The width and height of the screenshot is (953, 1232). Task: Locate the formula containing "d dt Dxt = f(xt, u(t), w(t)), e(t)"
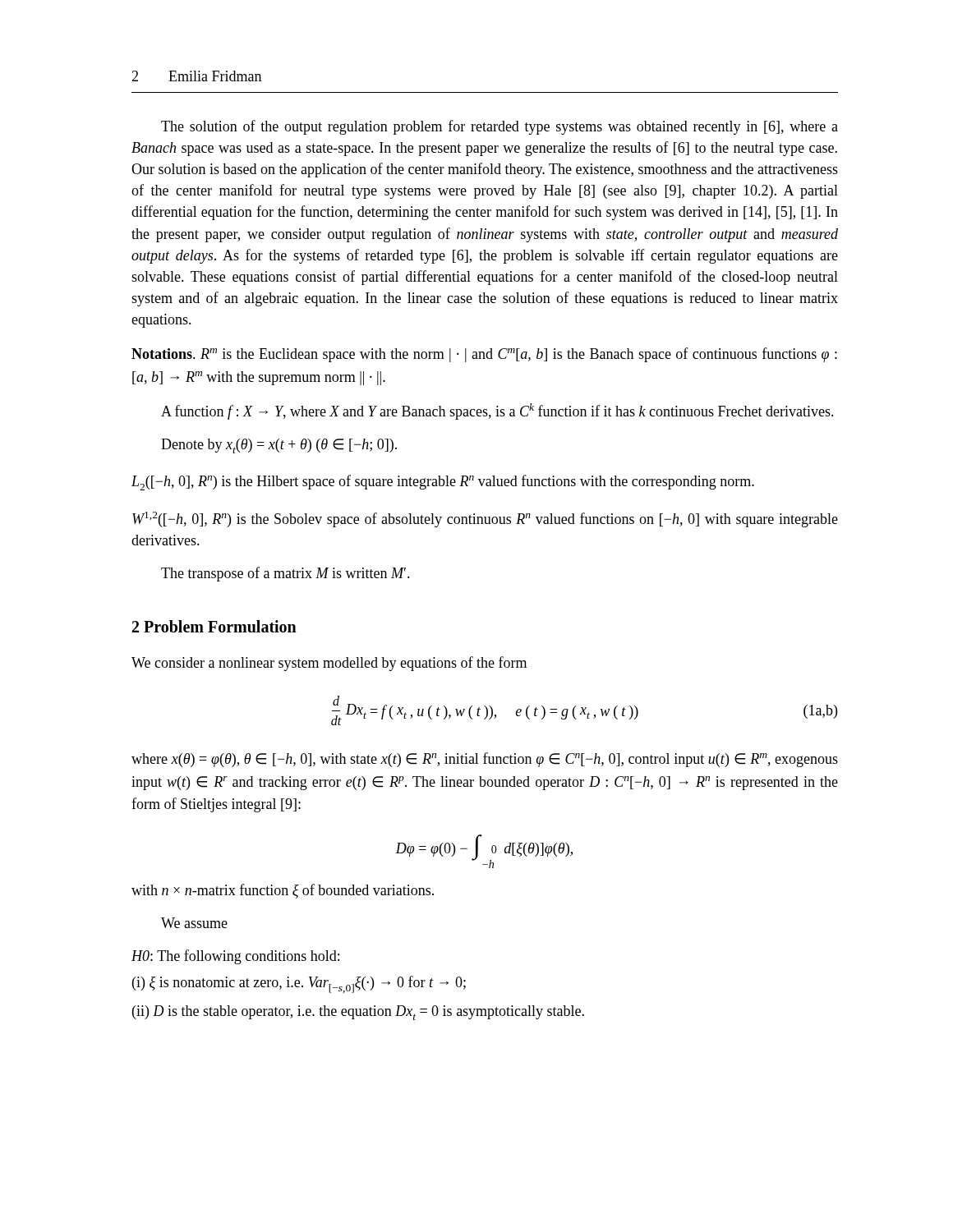coord(584,710)
